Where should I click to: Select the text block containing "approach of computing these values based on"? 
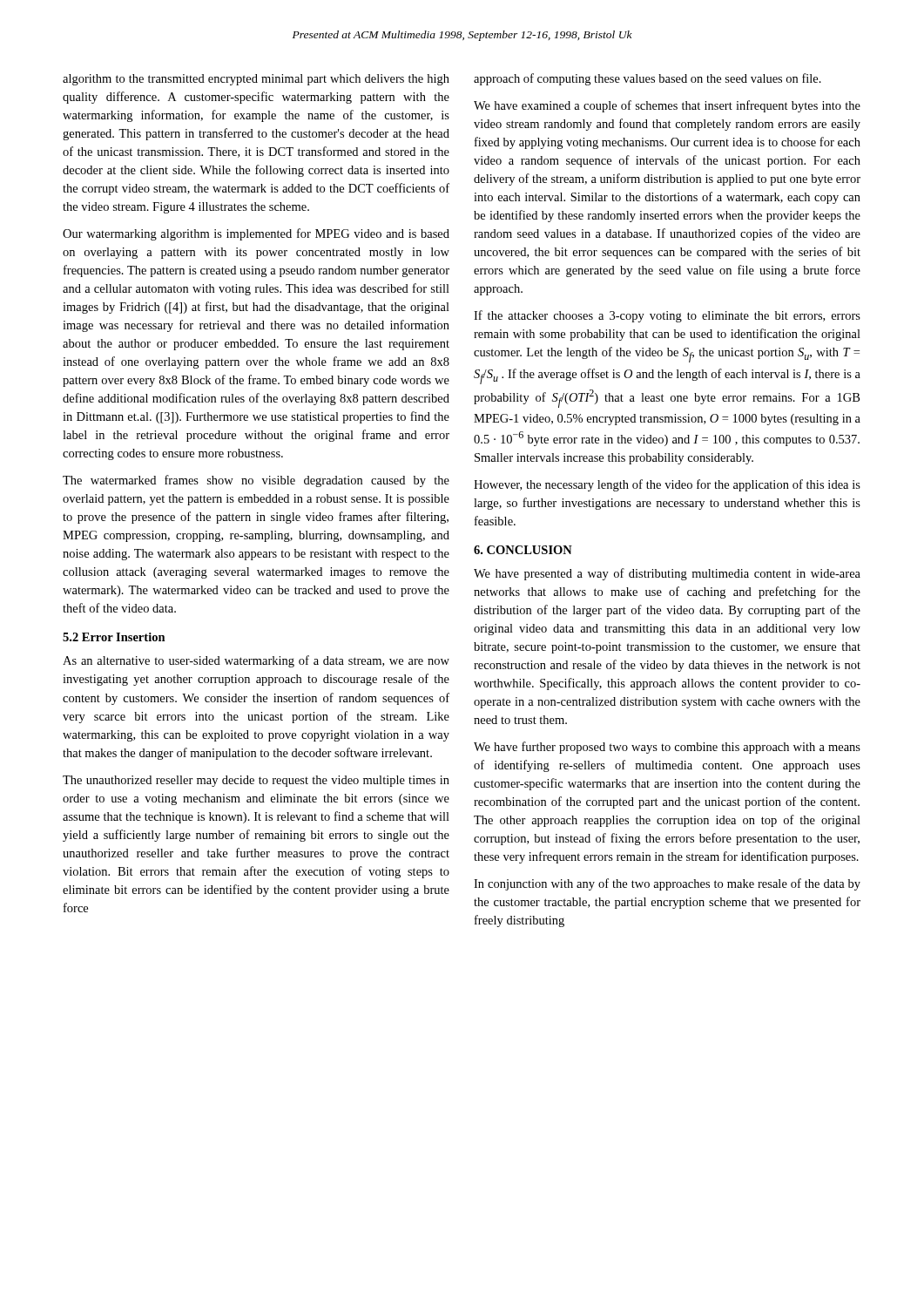click(x=667, y=79)
